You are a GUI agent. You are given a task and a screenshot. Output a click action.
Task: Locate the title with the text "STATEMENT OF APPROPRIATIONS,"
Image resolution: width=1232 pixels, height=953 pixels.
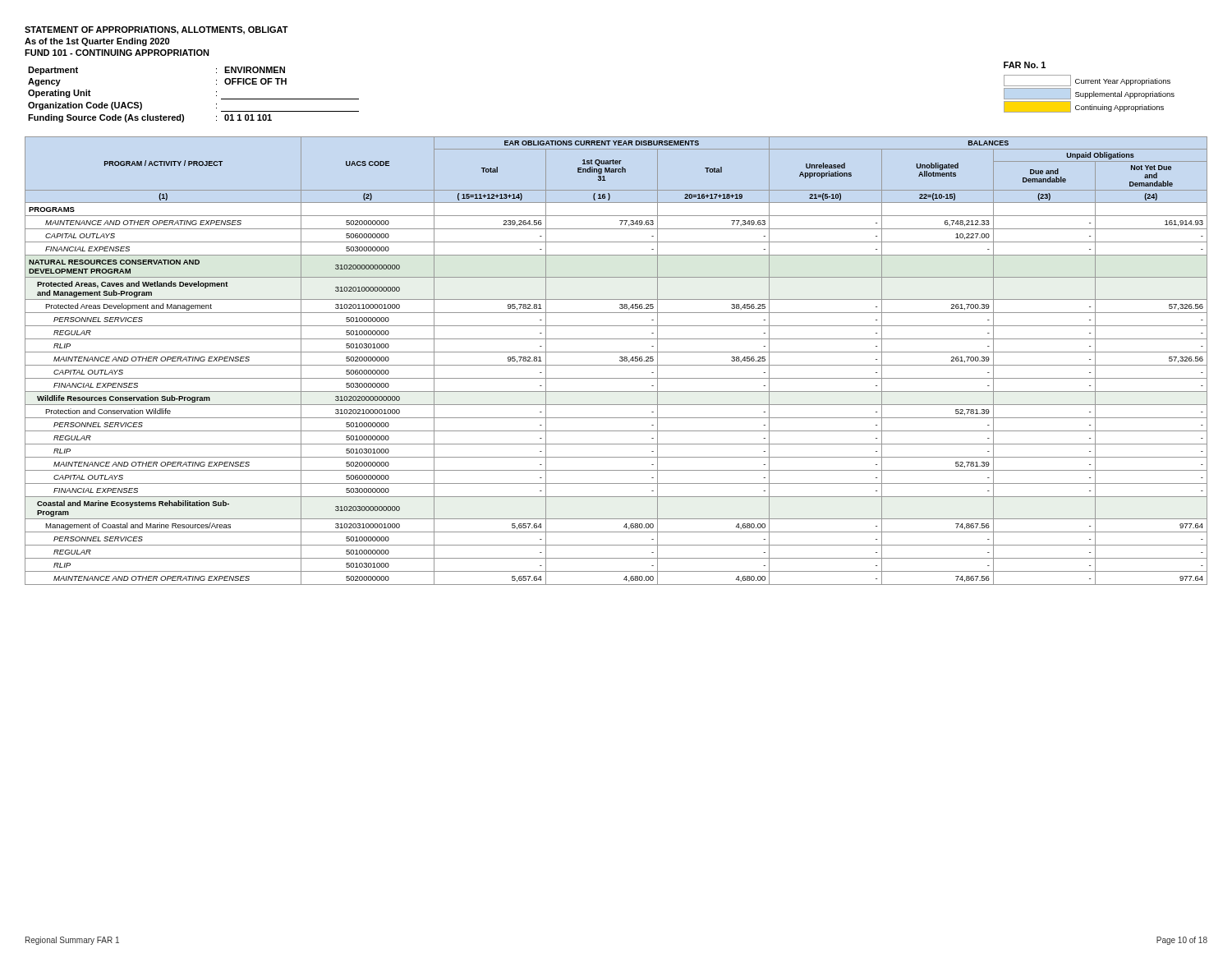click(156, 30)
